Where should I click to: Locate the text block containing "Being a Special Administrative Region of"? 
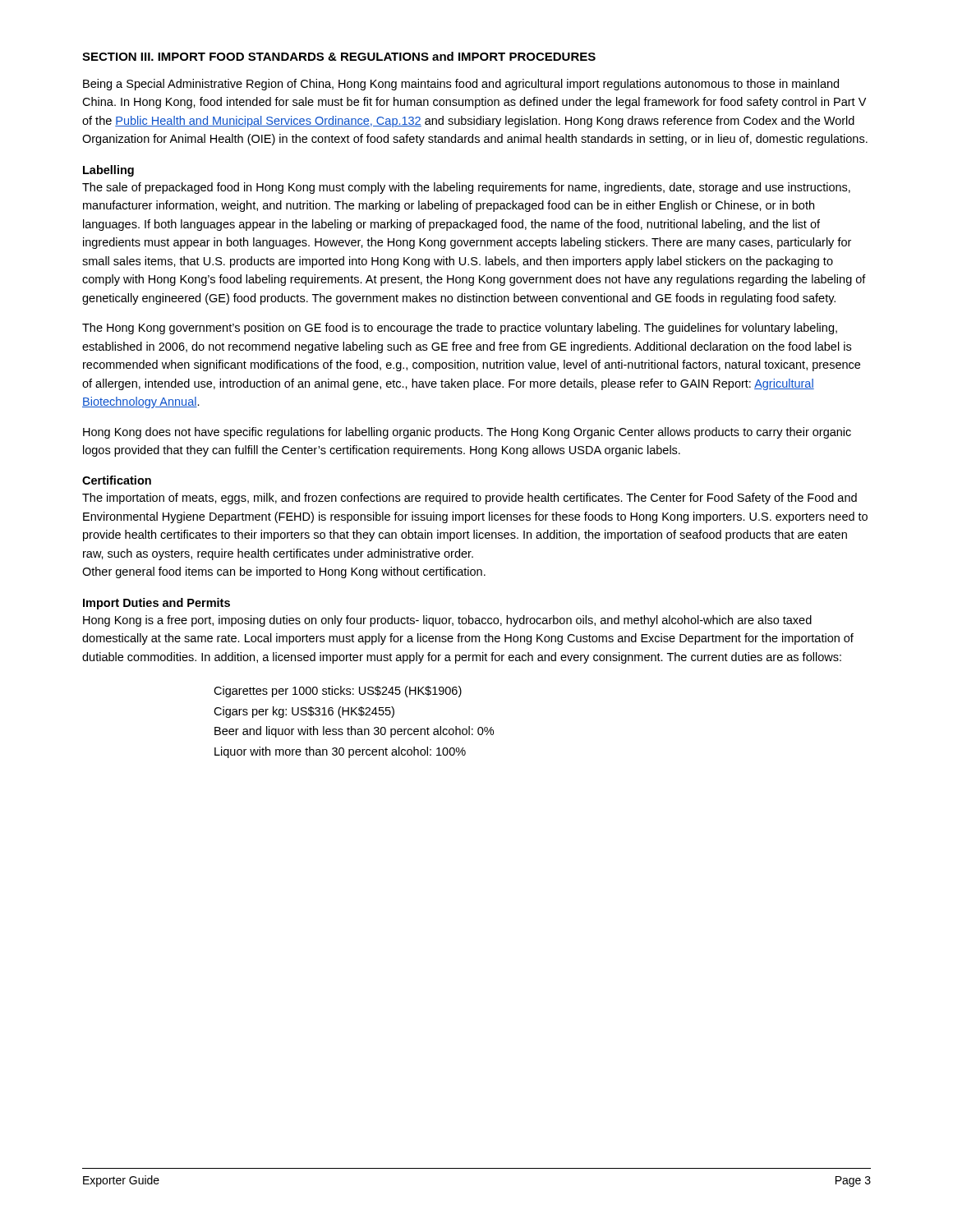click(475, 111)
